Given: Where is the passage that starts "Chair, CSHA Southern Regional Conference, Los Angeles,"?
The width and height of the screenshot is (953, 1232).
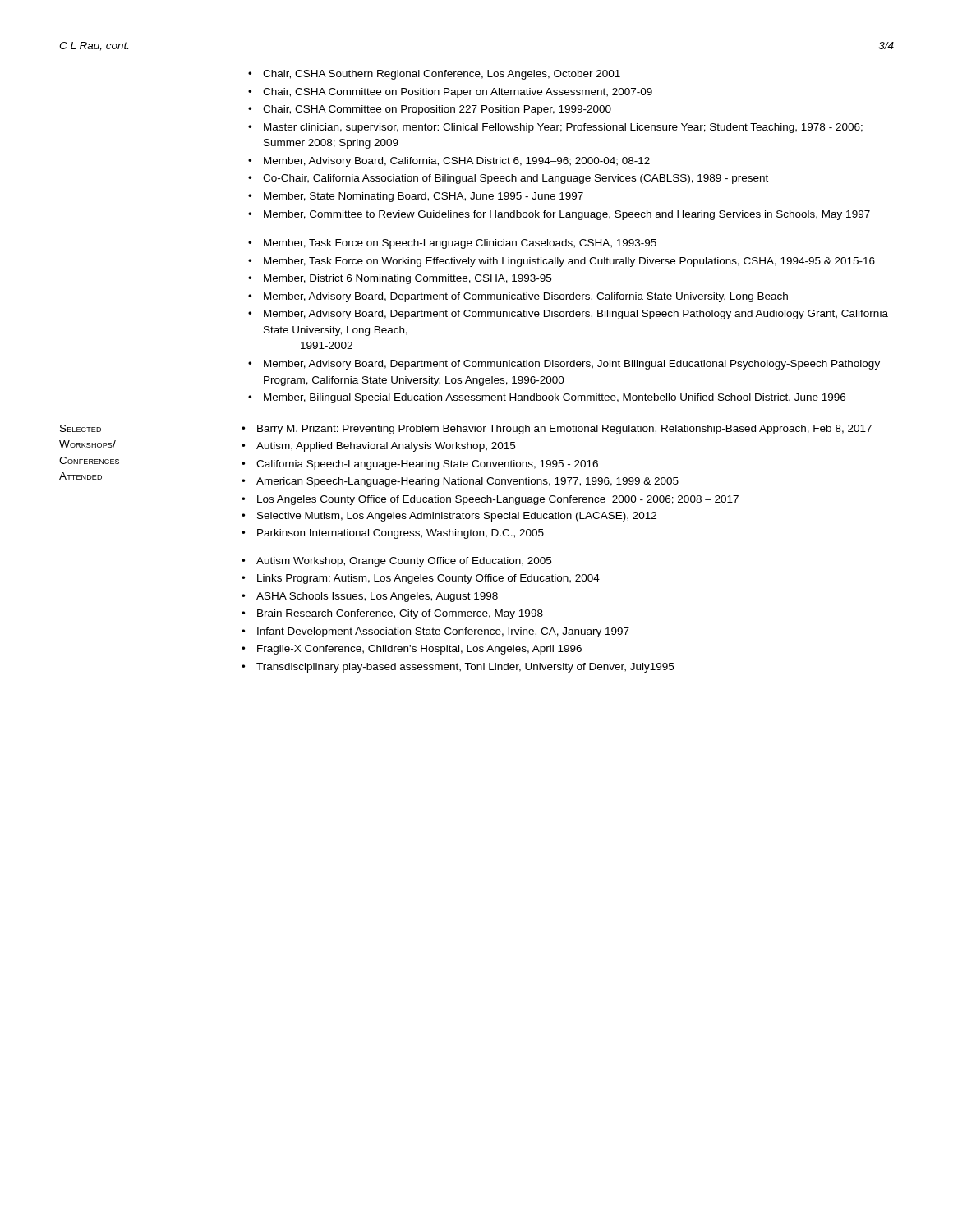Looking at the screenshot, I should click(x=442, y=74).
